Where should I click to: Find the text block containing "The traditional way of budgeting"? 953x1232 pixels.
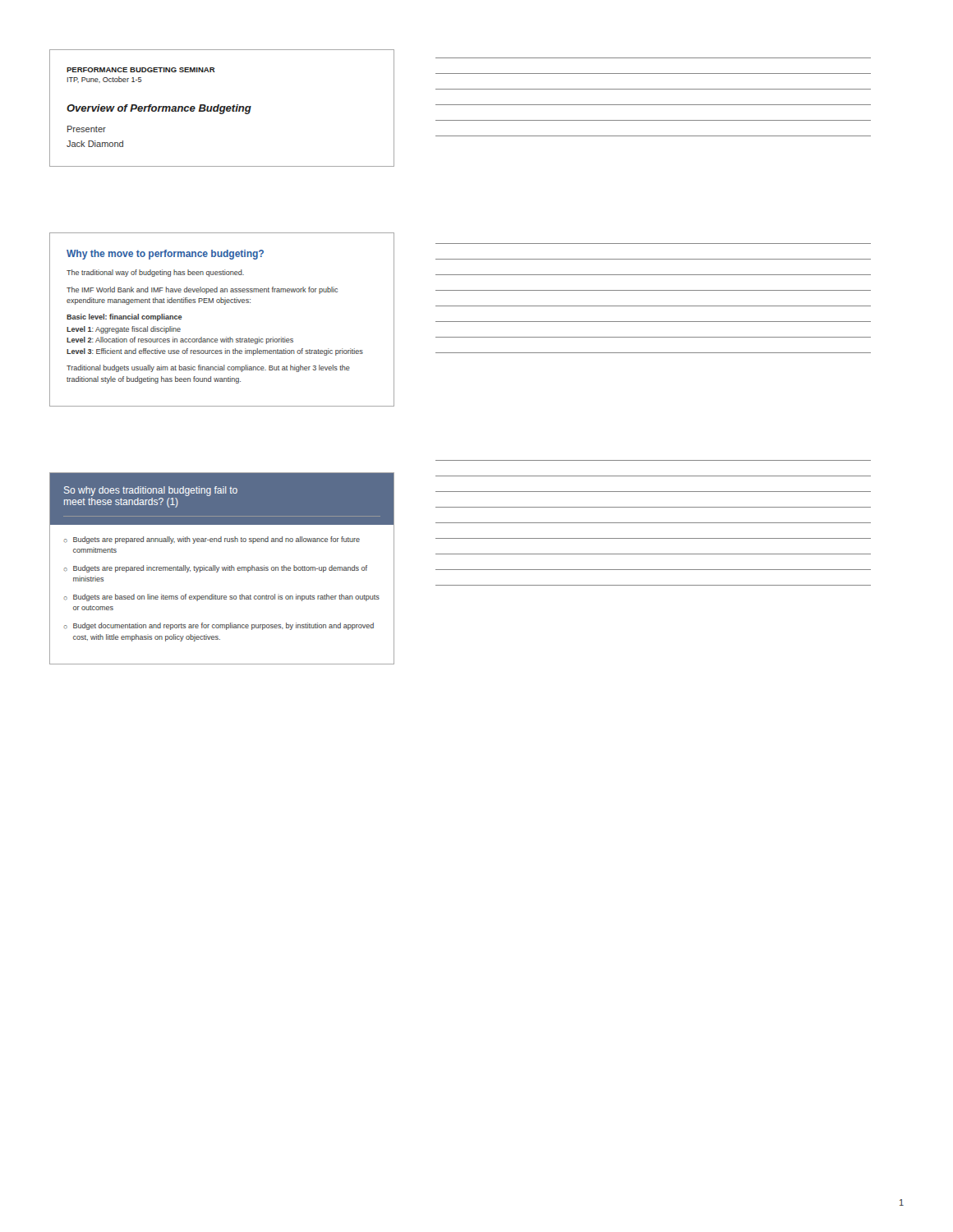[x=155, y=273]
